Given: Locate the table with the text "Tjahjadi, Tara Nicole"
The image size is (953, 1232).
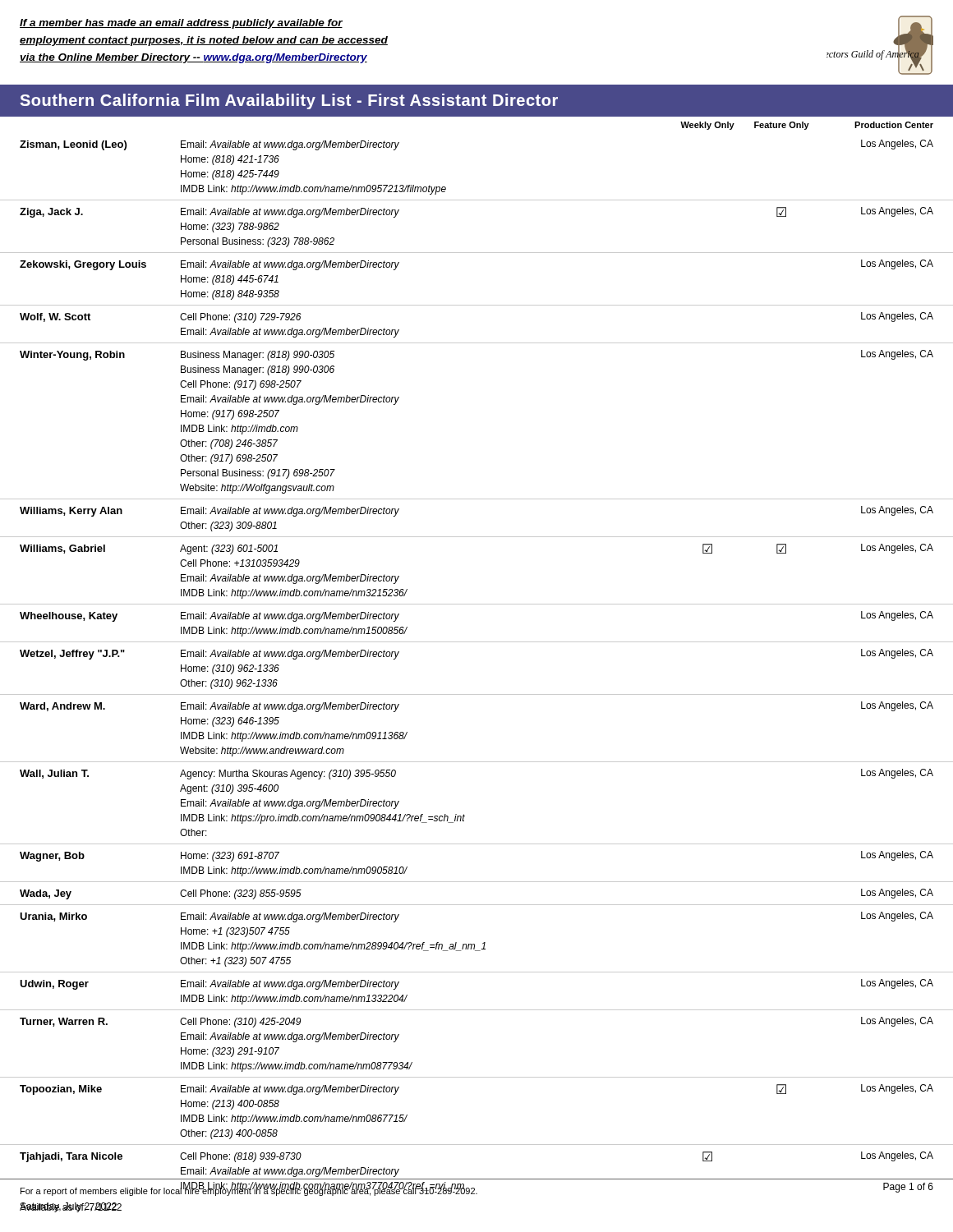Looking at the screenshot, I should click(x=476, y=1170).
